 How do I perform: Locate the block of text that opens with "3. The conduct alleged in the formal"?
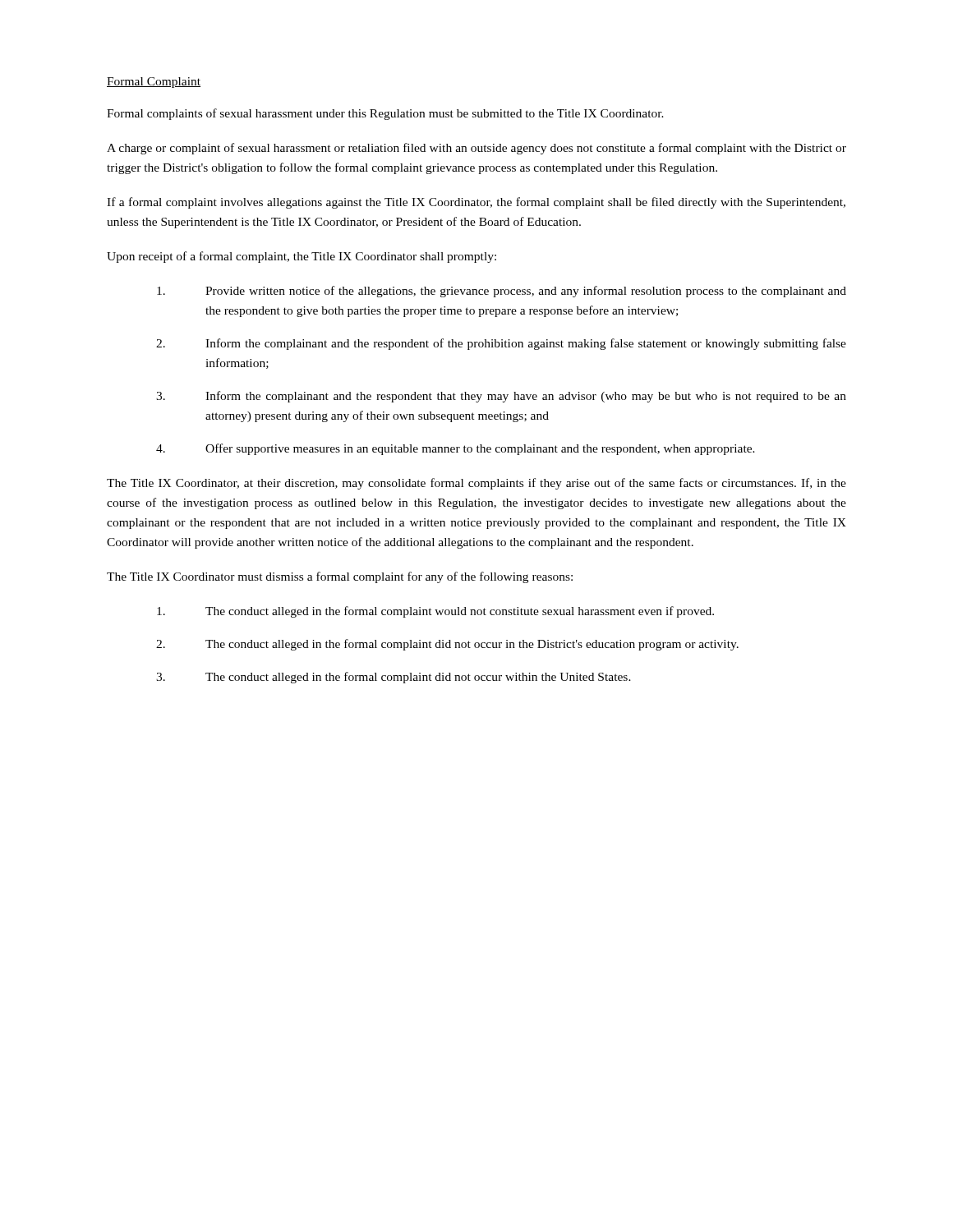[476, 677]
